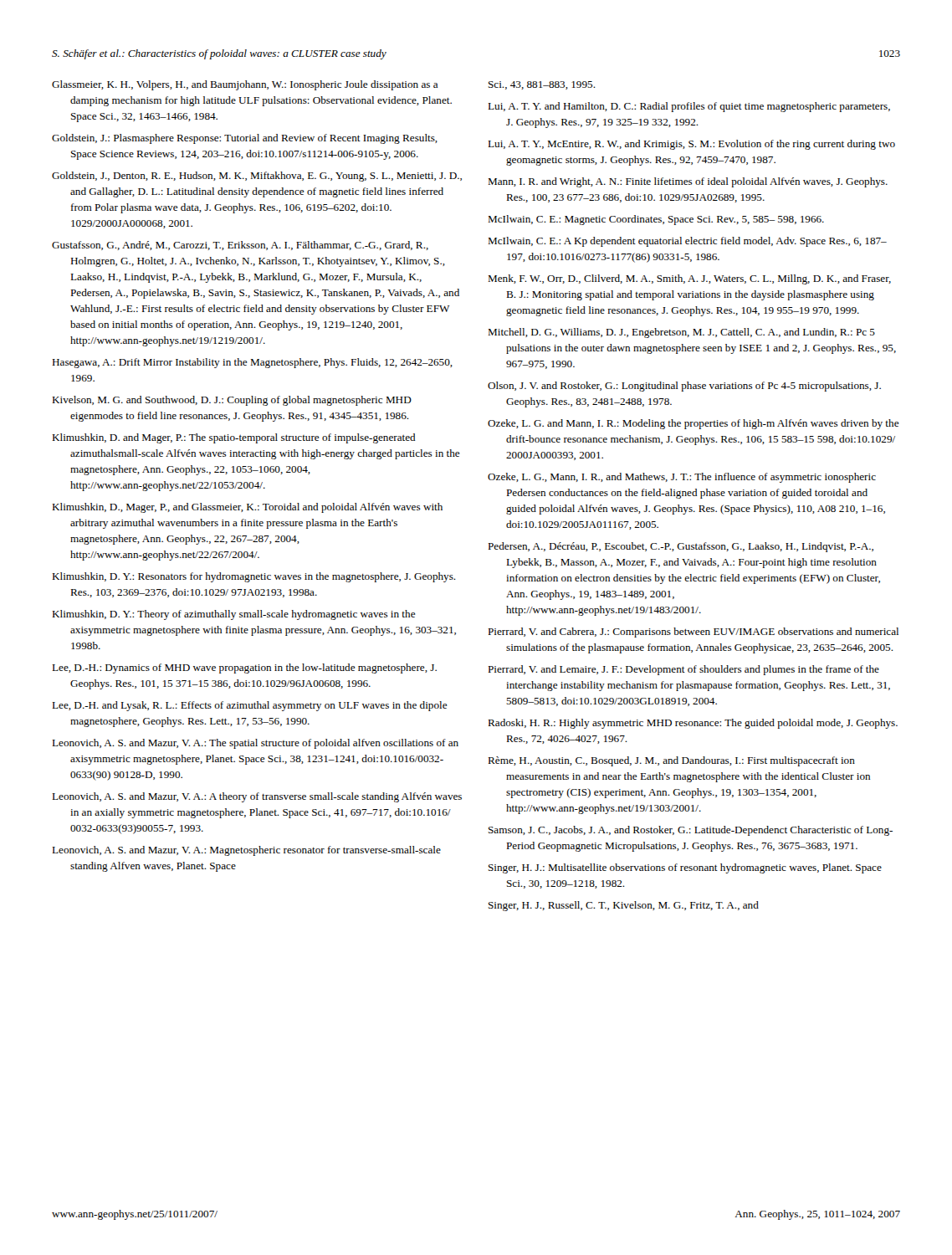Image resolution: width=952 pixels, height=1255 pixels.
Task: Select the block starting "Samson, J. C., Jacobs, J."
Action: coord(690,838)
